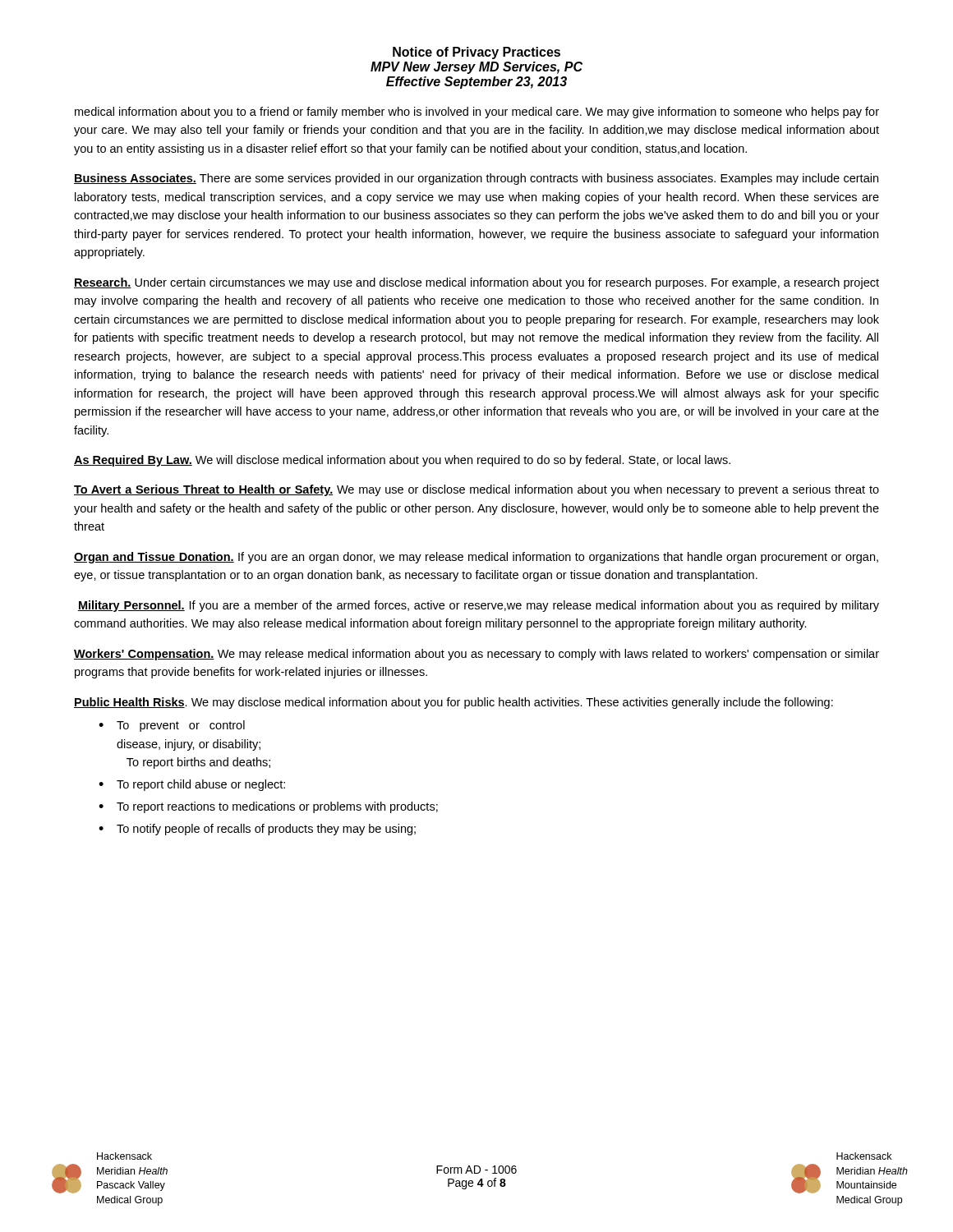Viewport: 953px width, 1232px height.
Task: Locate the element starting "As Required By Law. We will disclose medical"
Action: tap(403, 460)
